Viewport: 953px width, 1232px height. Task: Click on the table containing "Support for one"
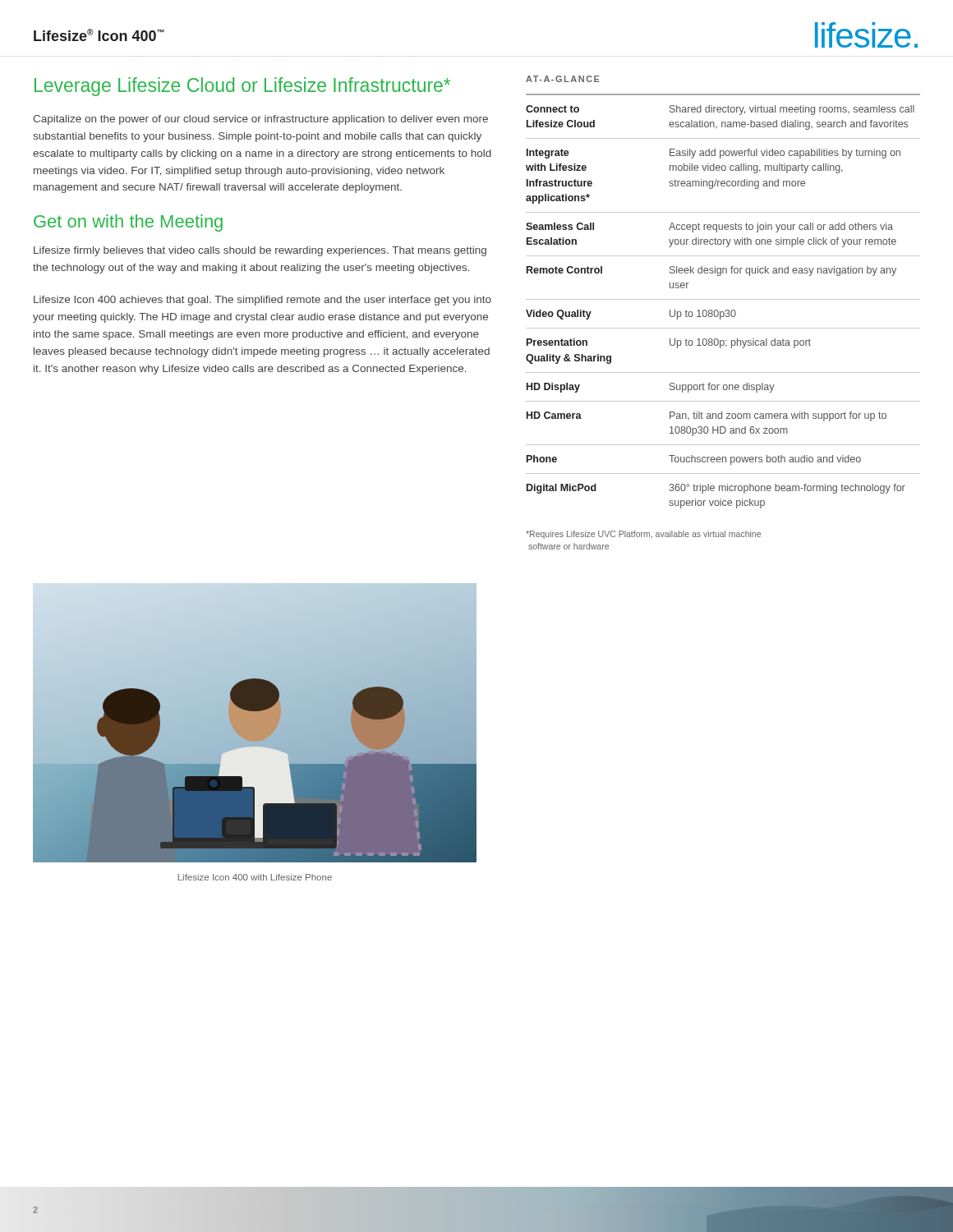[x=723, y=305]
